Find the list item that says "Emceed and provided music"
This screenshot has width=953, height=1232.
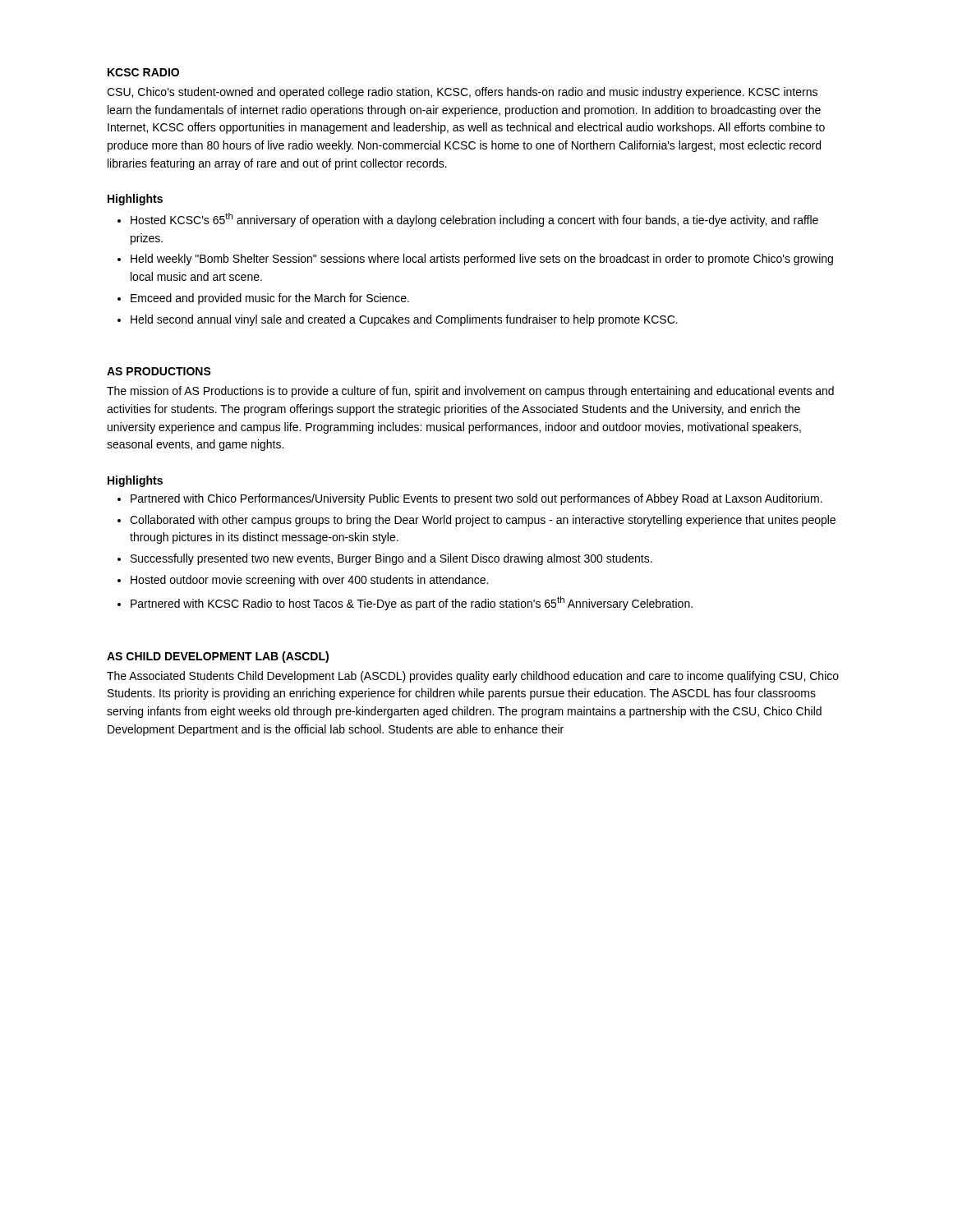tap(270, 298)
